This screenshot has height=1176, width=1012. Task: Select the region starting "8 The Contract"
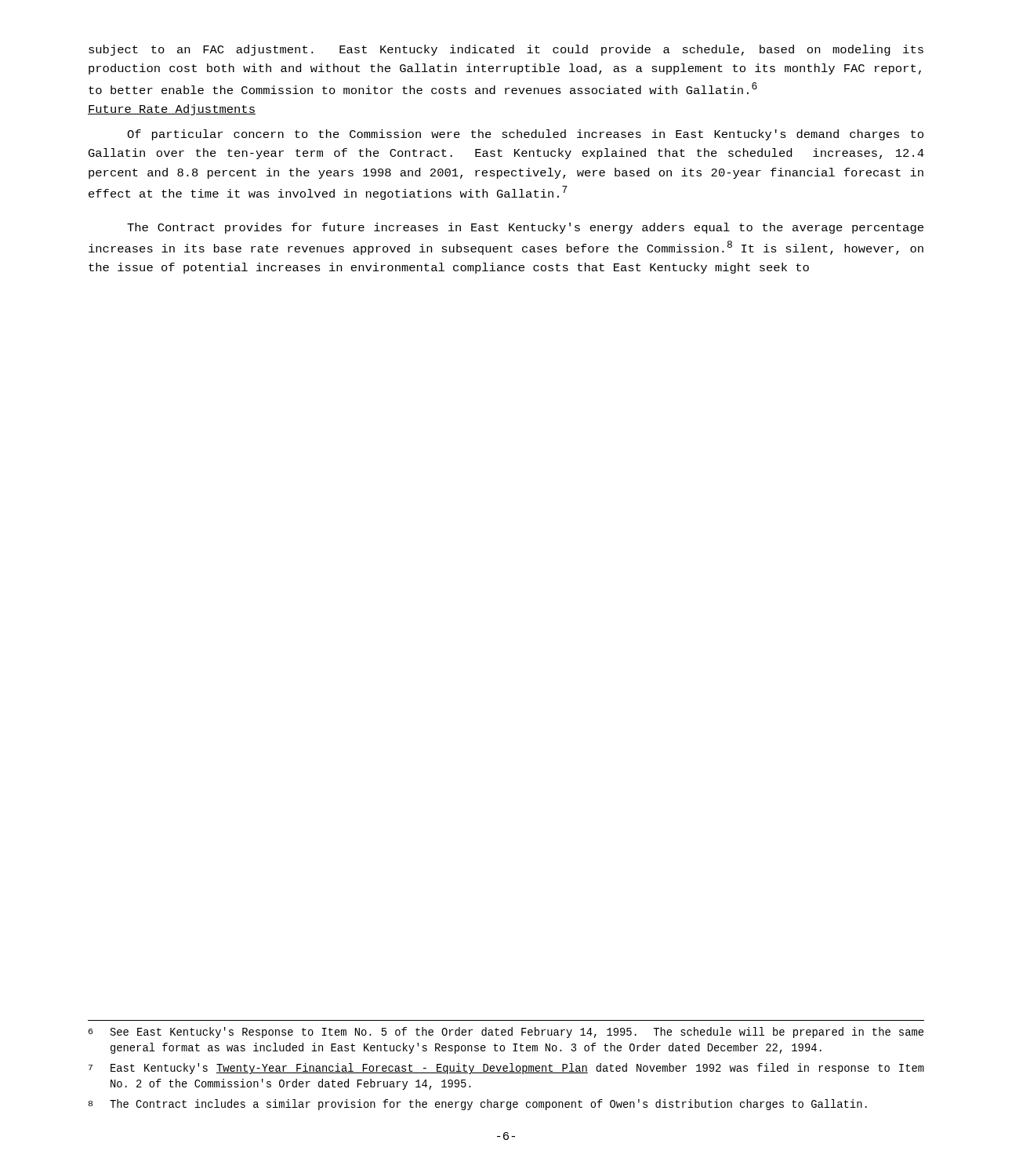(x=506, y=1107)
